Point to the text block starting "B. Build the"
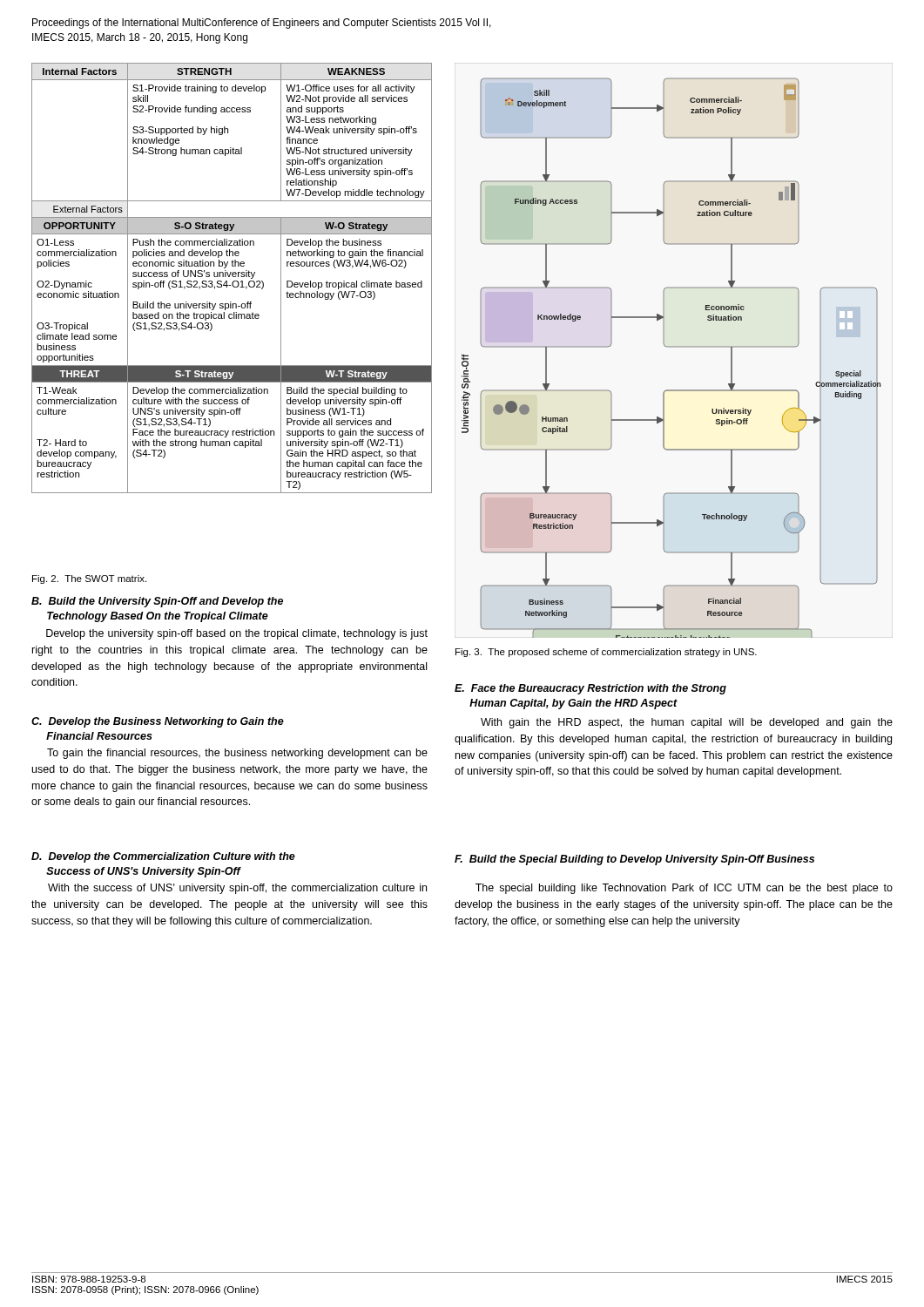The image size is (924, 1307). tap(157, 609)
